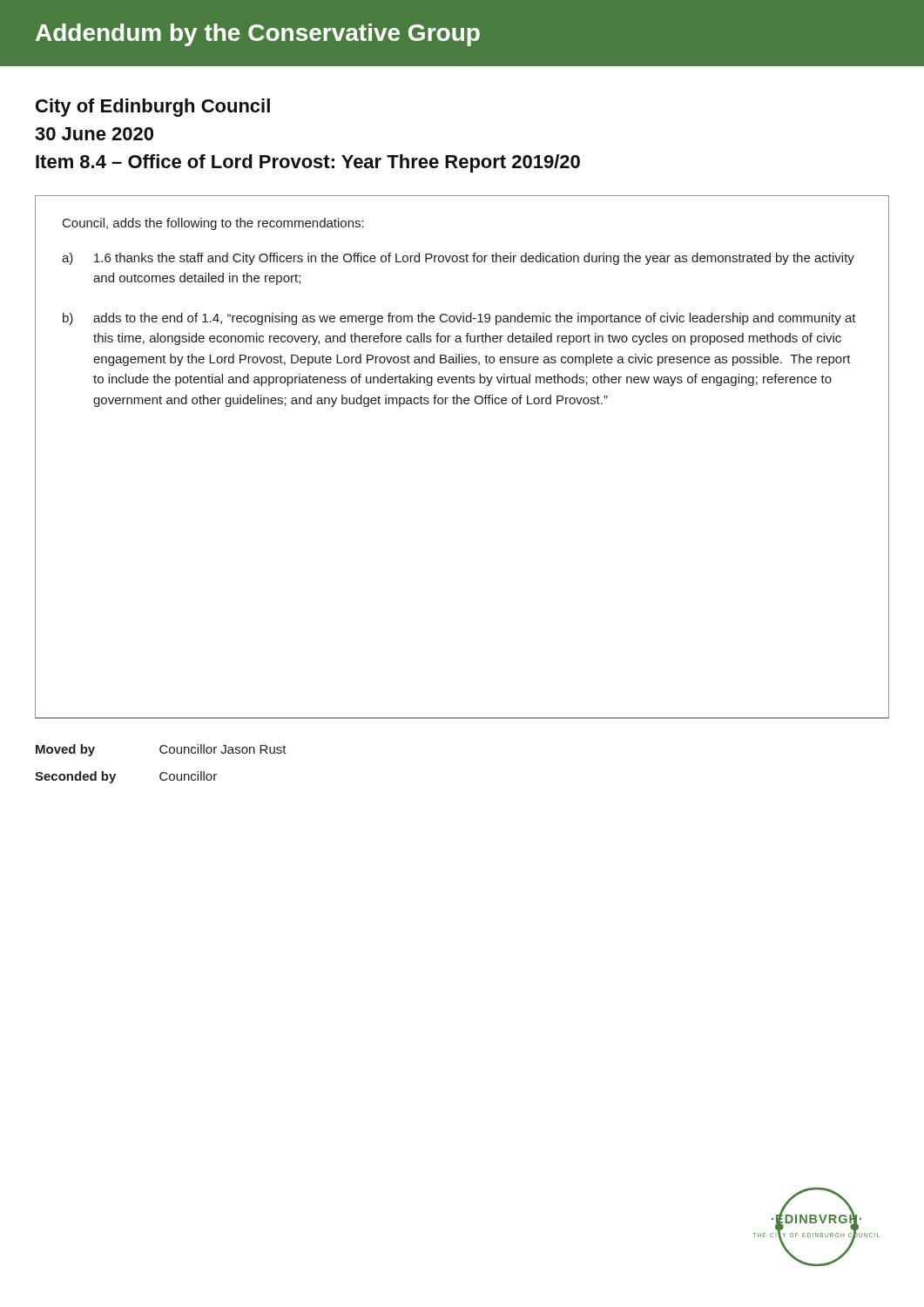924x1307 pixels.
Task: Find the block on this page that starts "a) 1.6 thanks"
Action: coord(462,268)
